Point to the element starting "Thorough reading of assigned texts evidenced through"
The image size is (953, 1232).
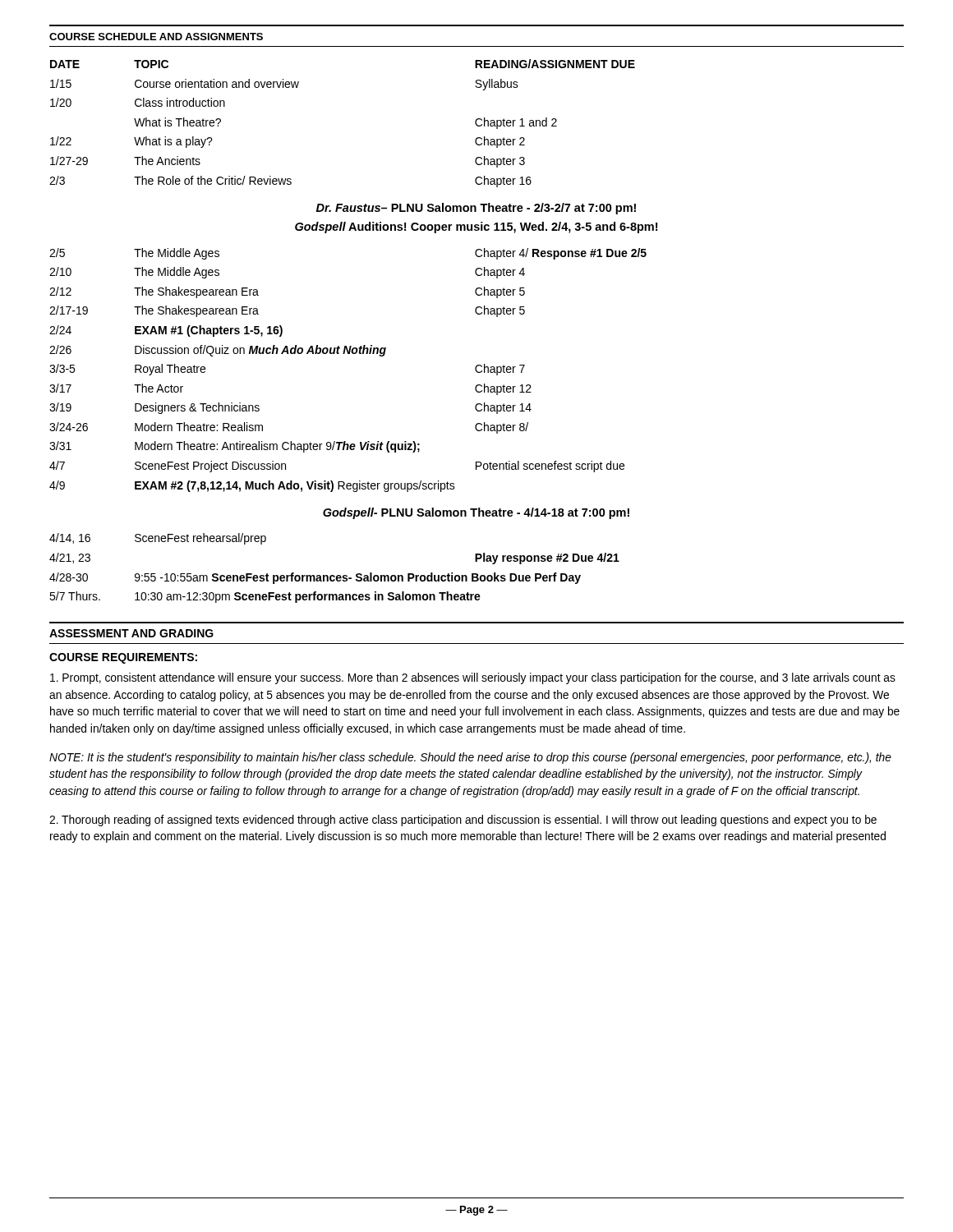pos(468,828)
